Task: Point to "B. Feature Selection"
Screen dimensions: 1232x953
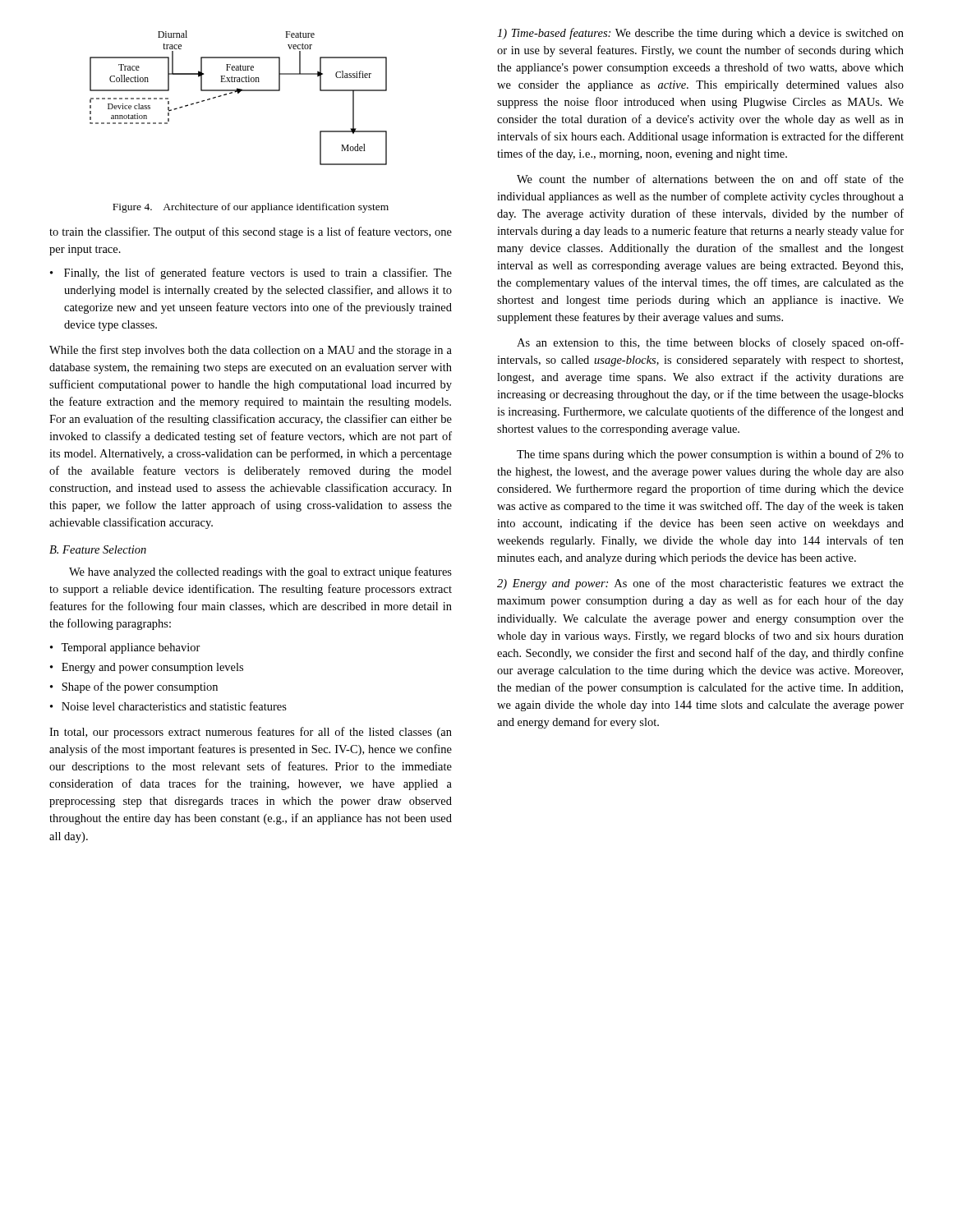Action: click(98, 550)
